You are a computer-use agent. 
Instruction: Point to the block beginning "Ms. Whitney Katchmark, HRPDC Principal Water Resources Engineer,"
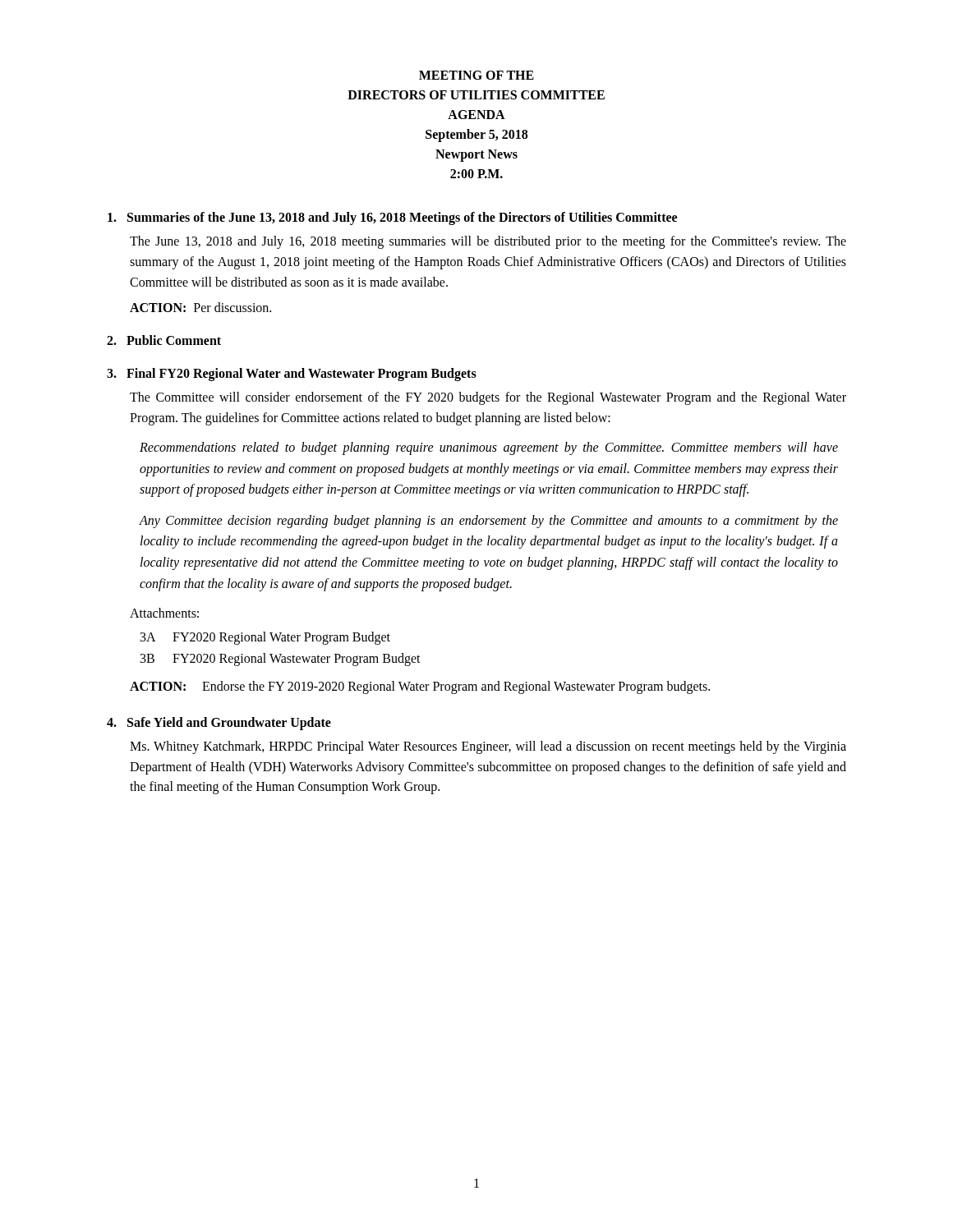pyautogui.click(x=488, y=766)
